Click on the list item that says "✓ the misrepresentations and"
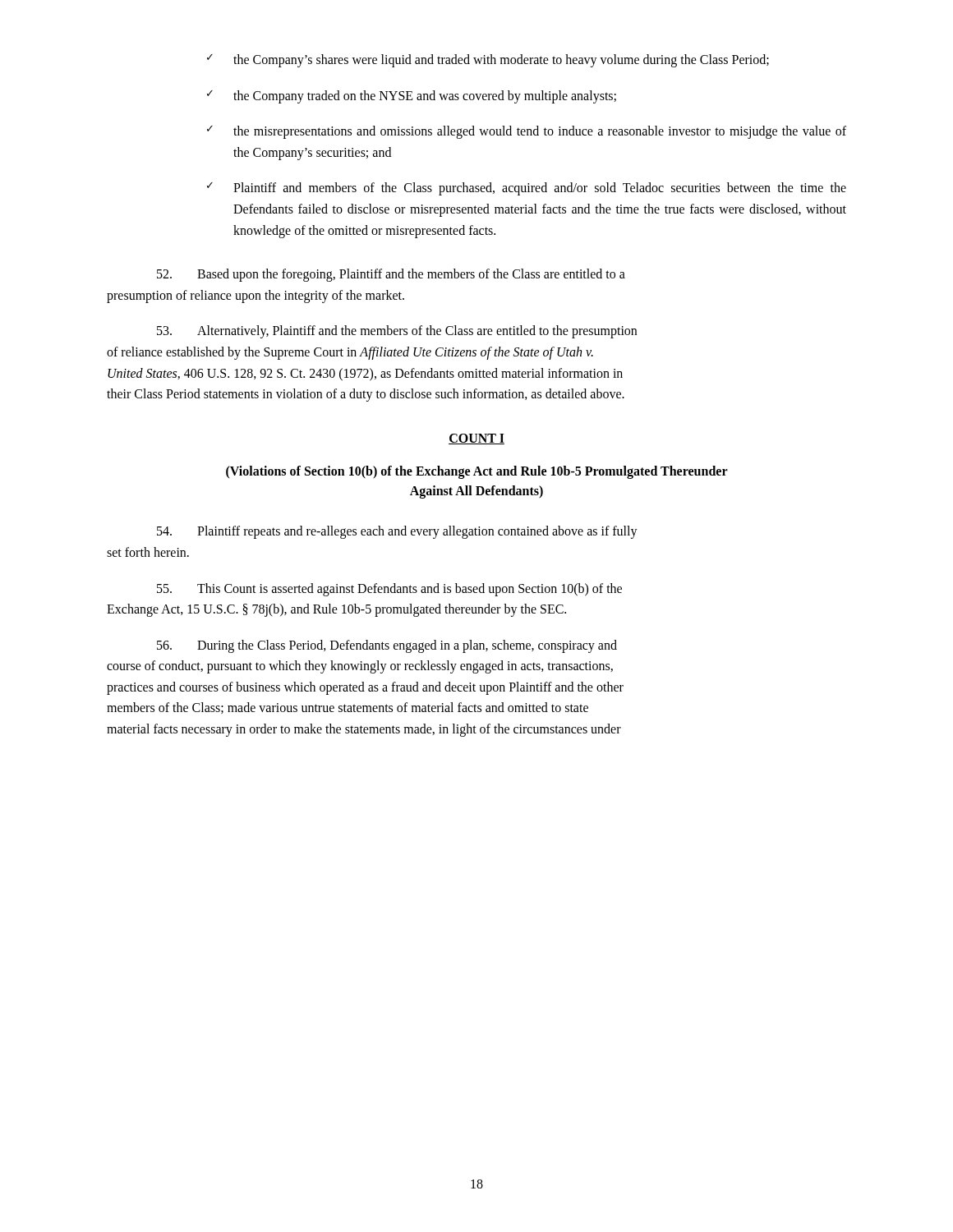953x1232 pixels. [526, 142]
